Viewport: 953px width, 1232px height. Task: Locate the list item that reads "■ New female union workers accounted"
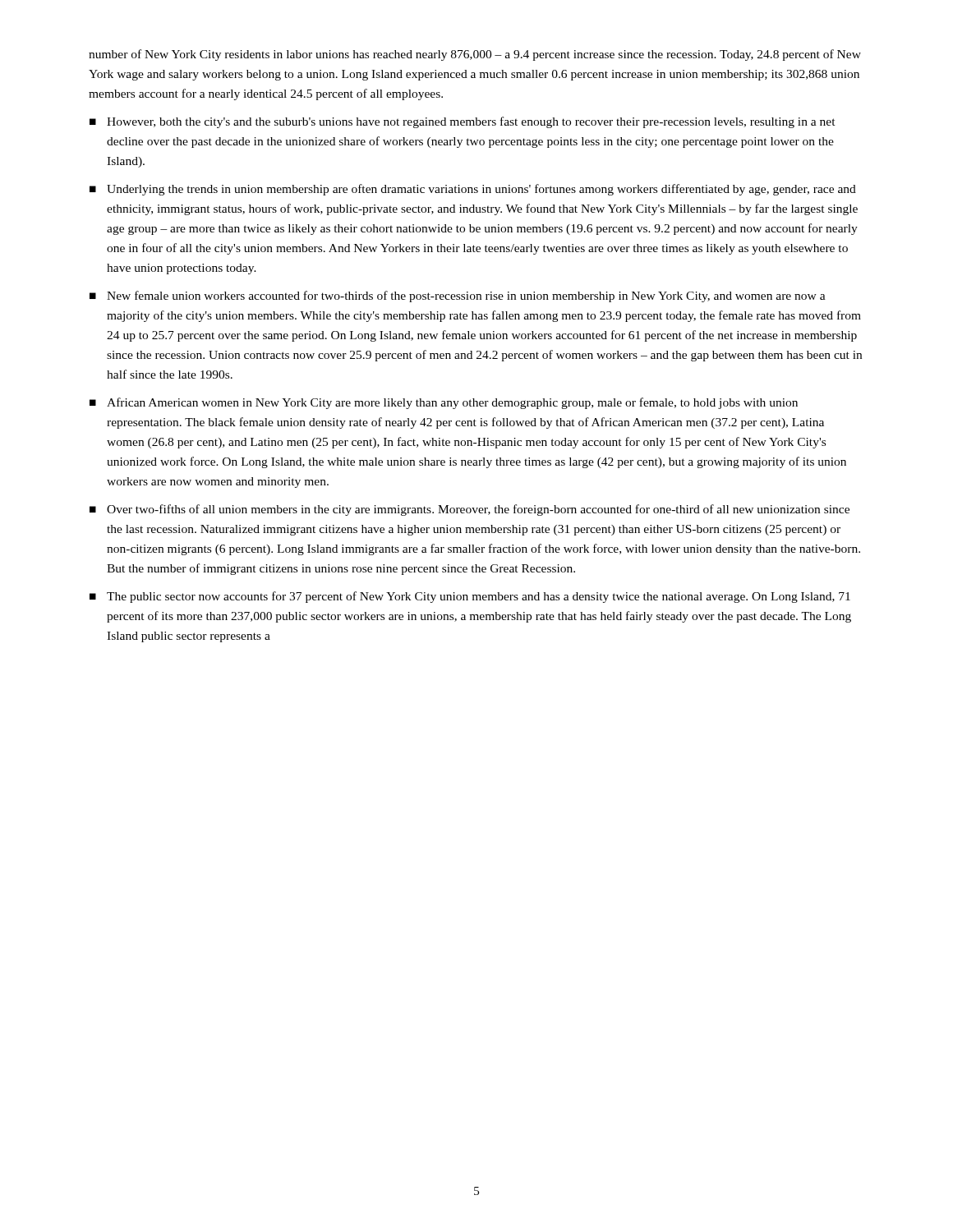pos(476,335)
